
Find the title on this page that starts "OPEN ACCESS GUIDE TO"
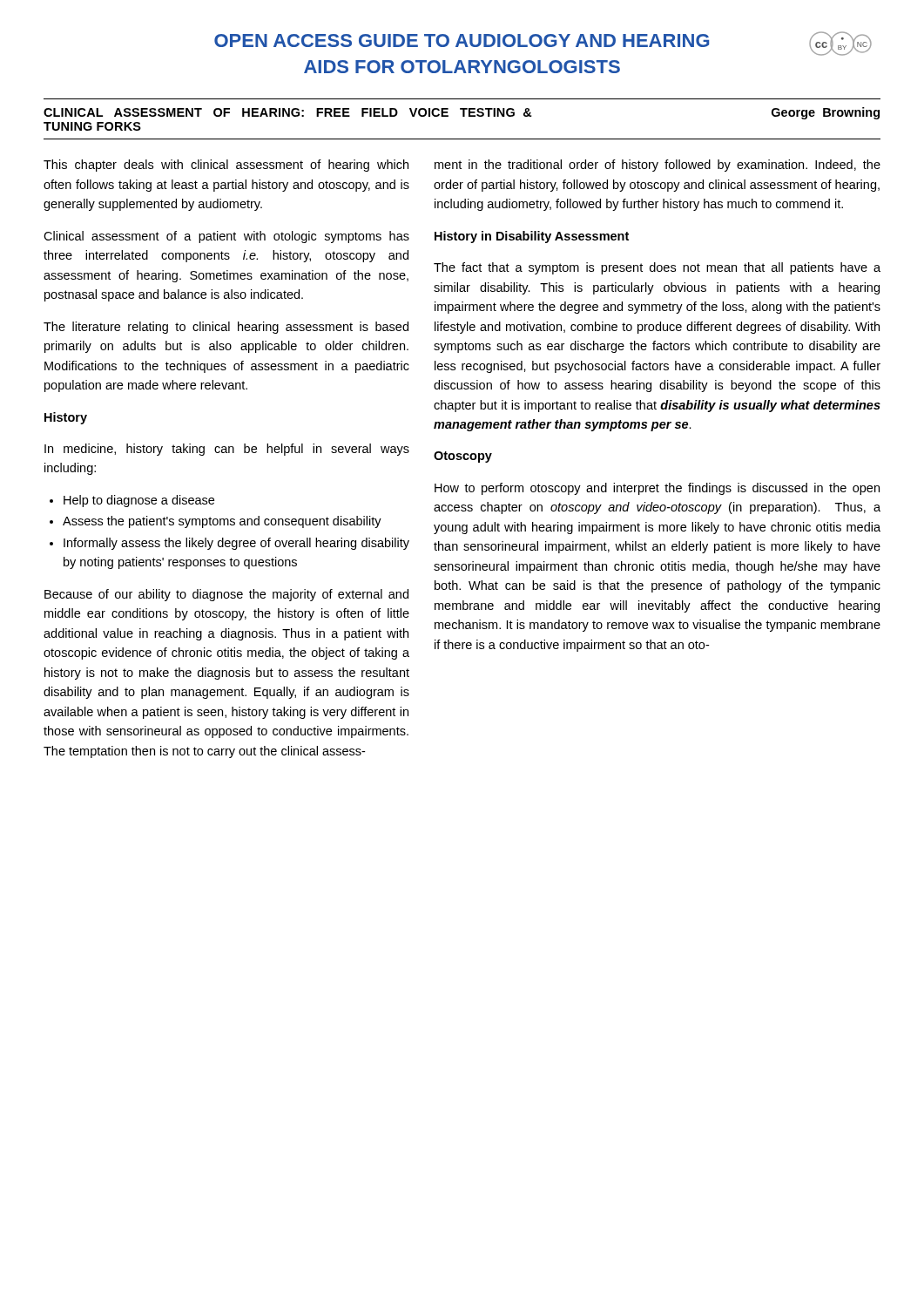point(462,54)
